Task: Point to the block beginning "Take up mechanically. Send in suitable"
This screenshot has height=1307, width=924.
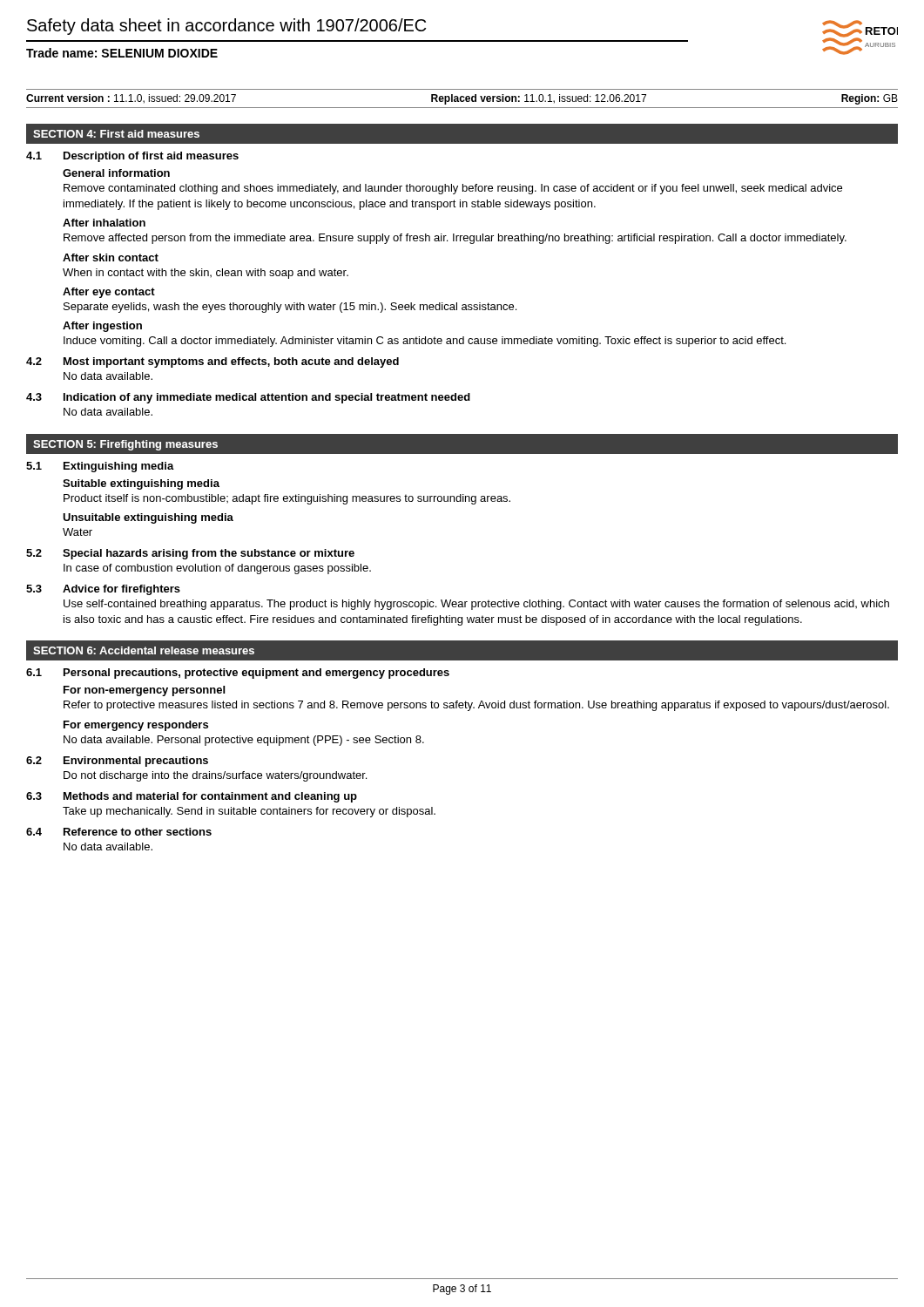Action: [x=250, y=811]
